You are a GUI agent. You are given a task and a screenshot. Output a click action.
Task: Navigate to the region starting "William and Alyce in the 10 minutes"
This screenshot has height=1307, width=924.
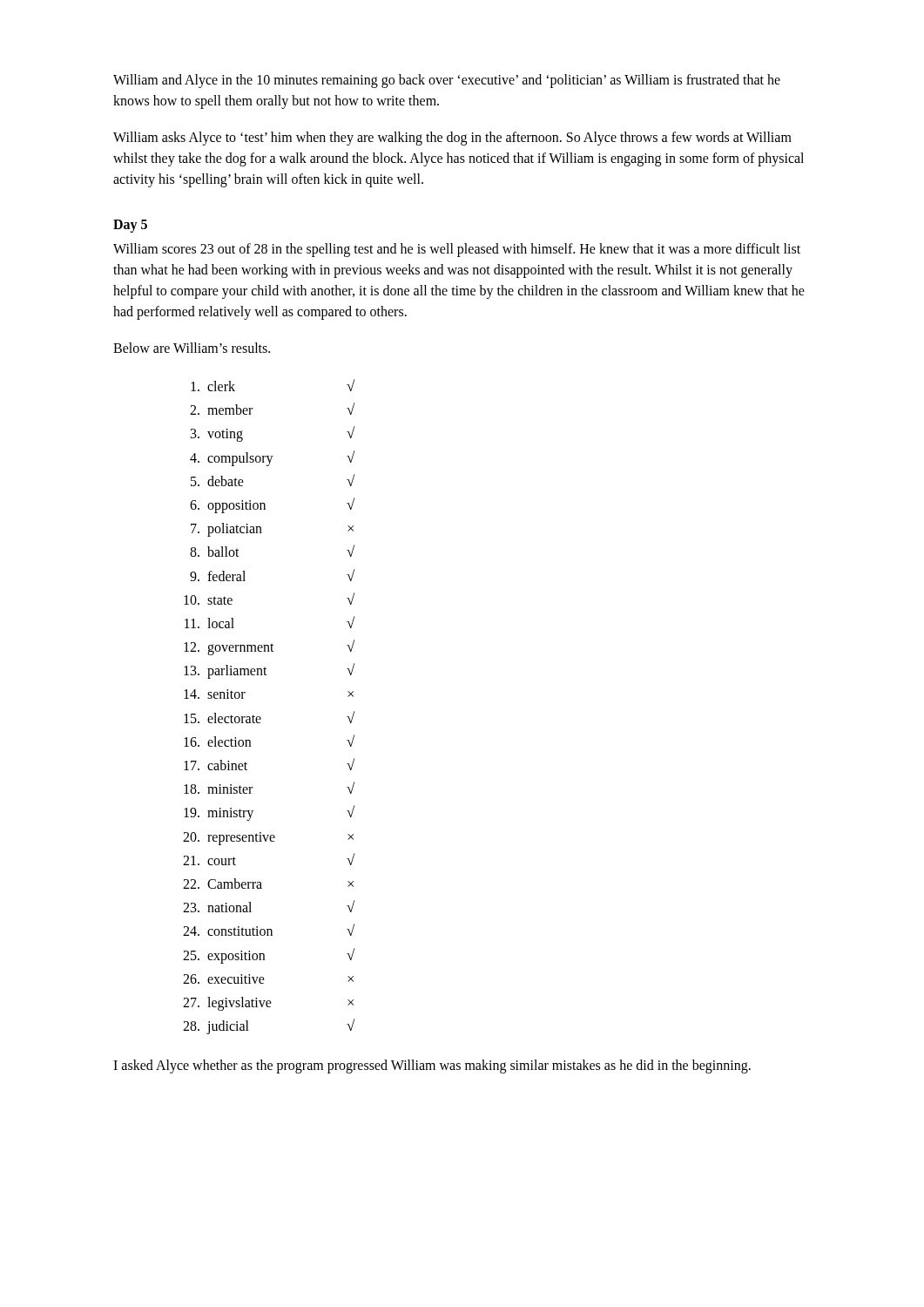[447, 90]
